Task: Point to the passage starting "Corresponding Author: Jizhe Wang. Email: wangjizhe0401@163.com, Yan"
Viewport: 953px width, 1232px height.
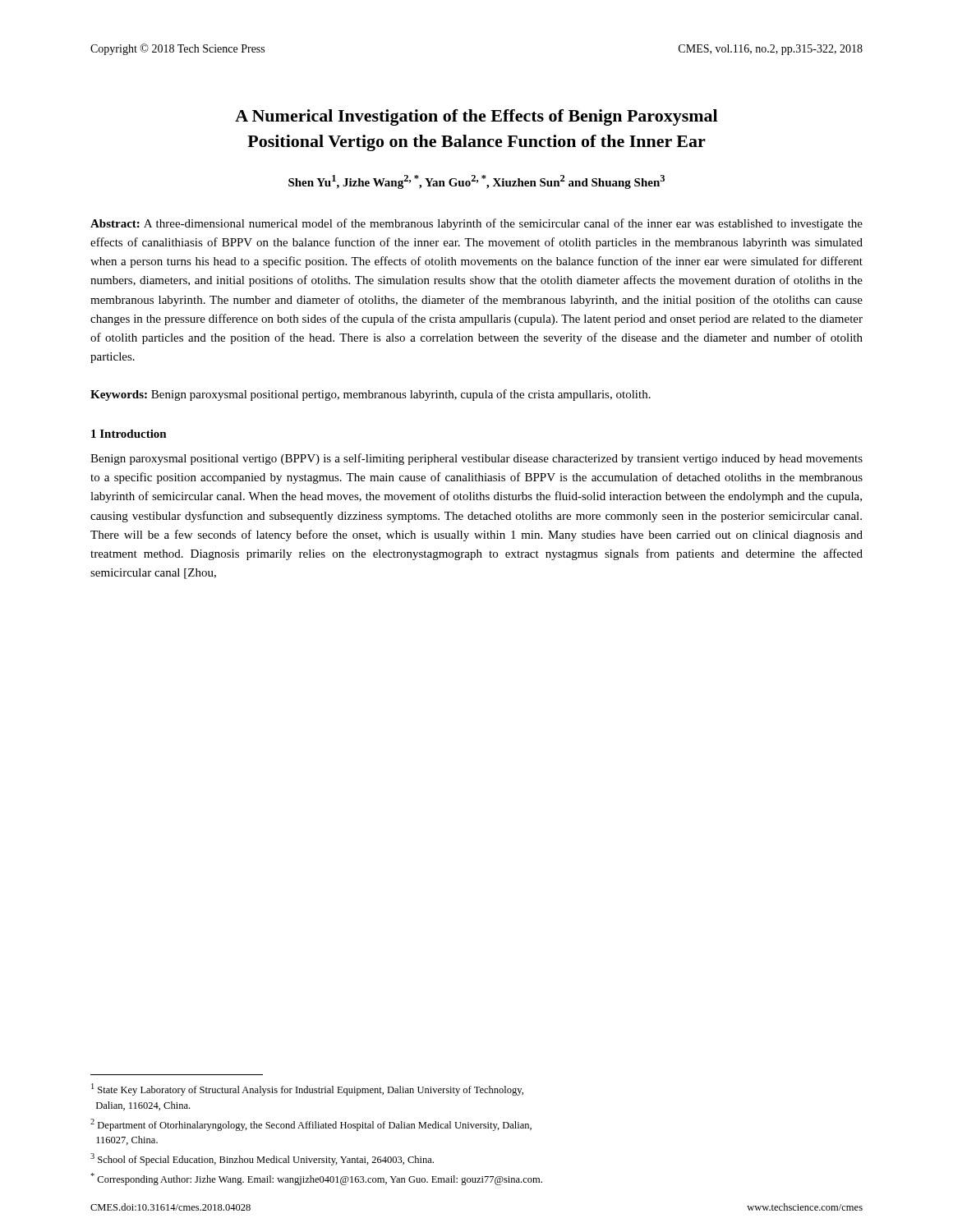Action: tap(317, 1178)
